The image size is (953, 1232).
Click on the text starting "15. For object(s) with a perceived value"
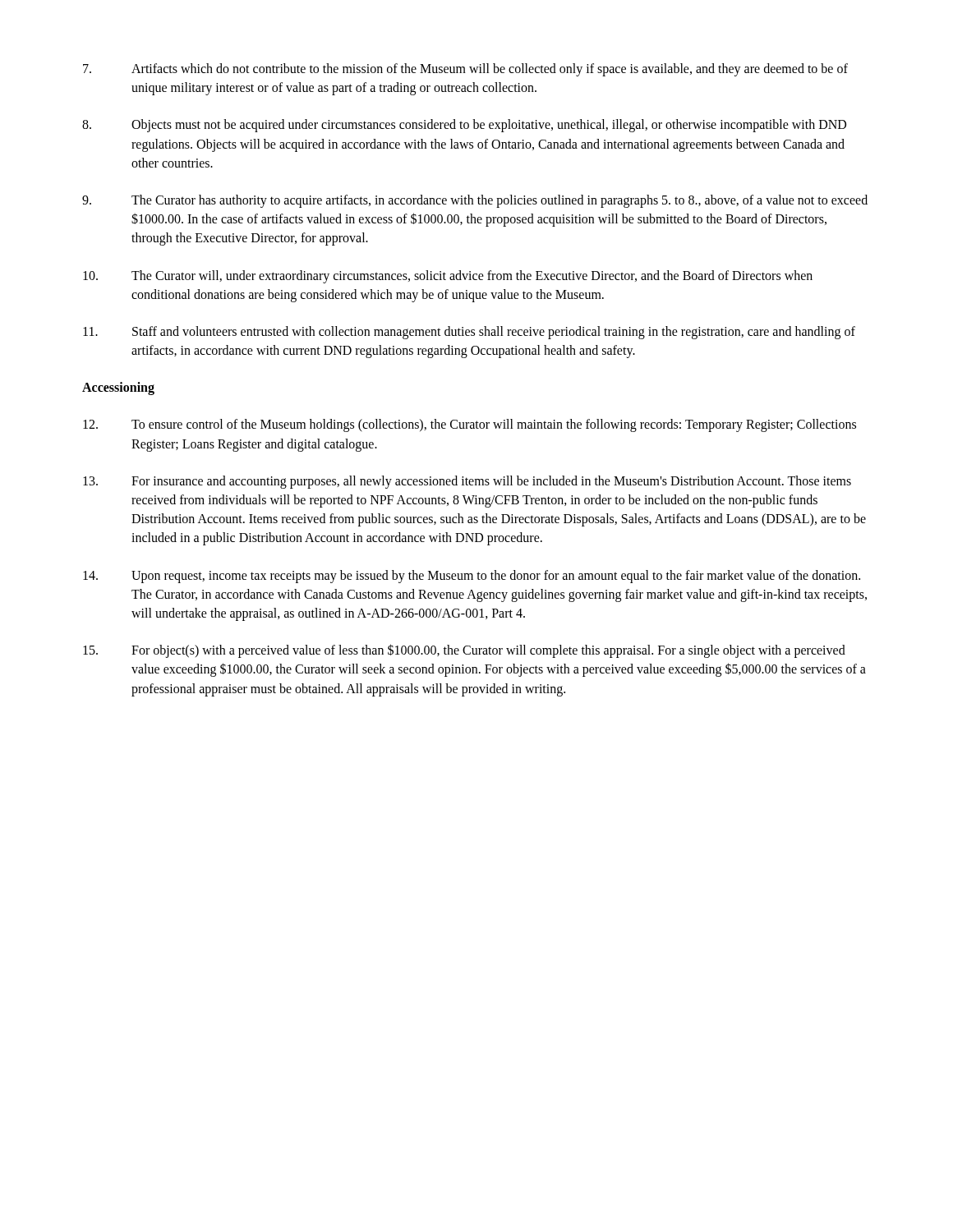coord(476,669)
